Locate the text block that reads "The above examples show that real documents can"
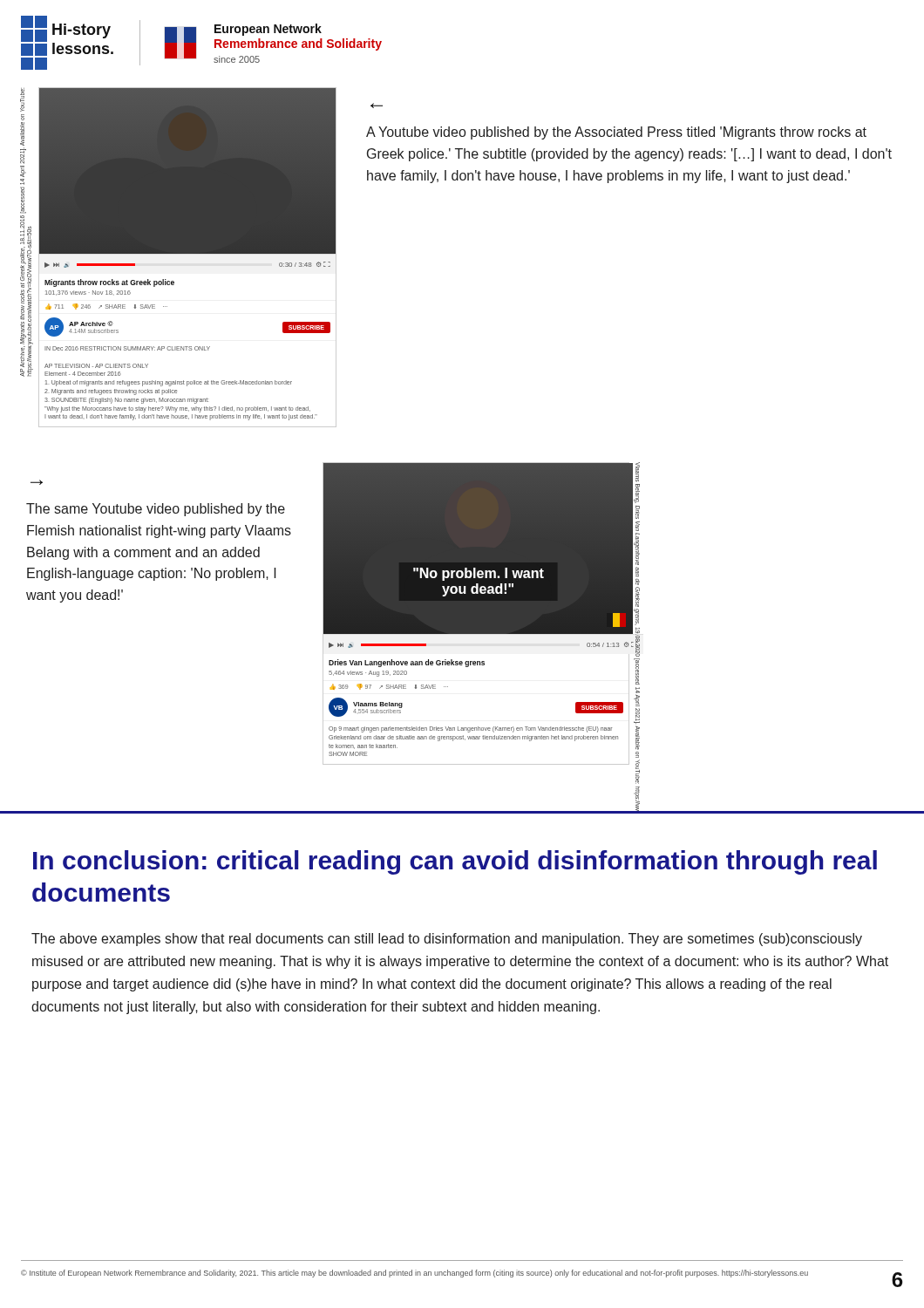 coord(460,973)
